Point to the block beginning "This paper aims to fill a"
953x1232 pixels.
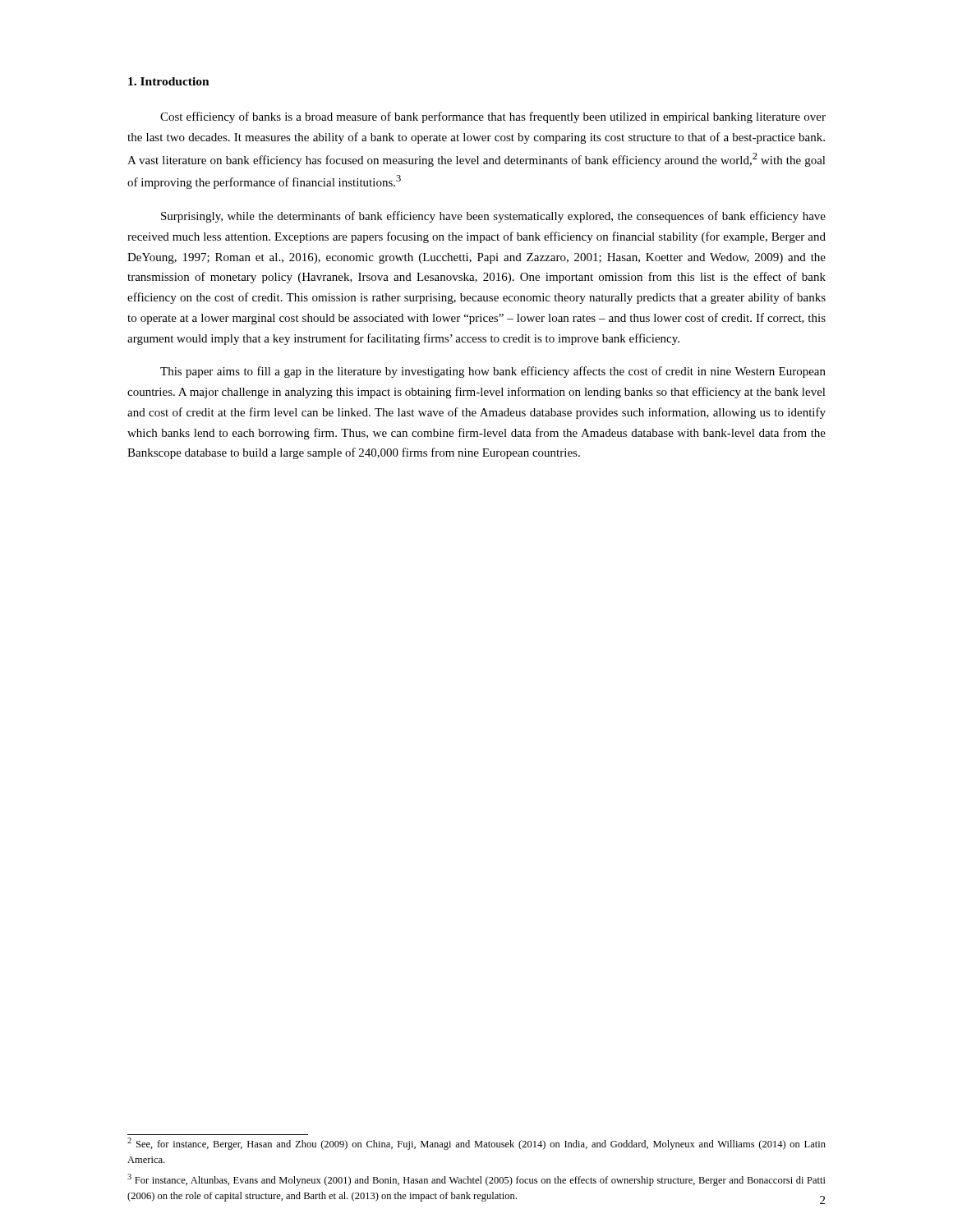476,412
